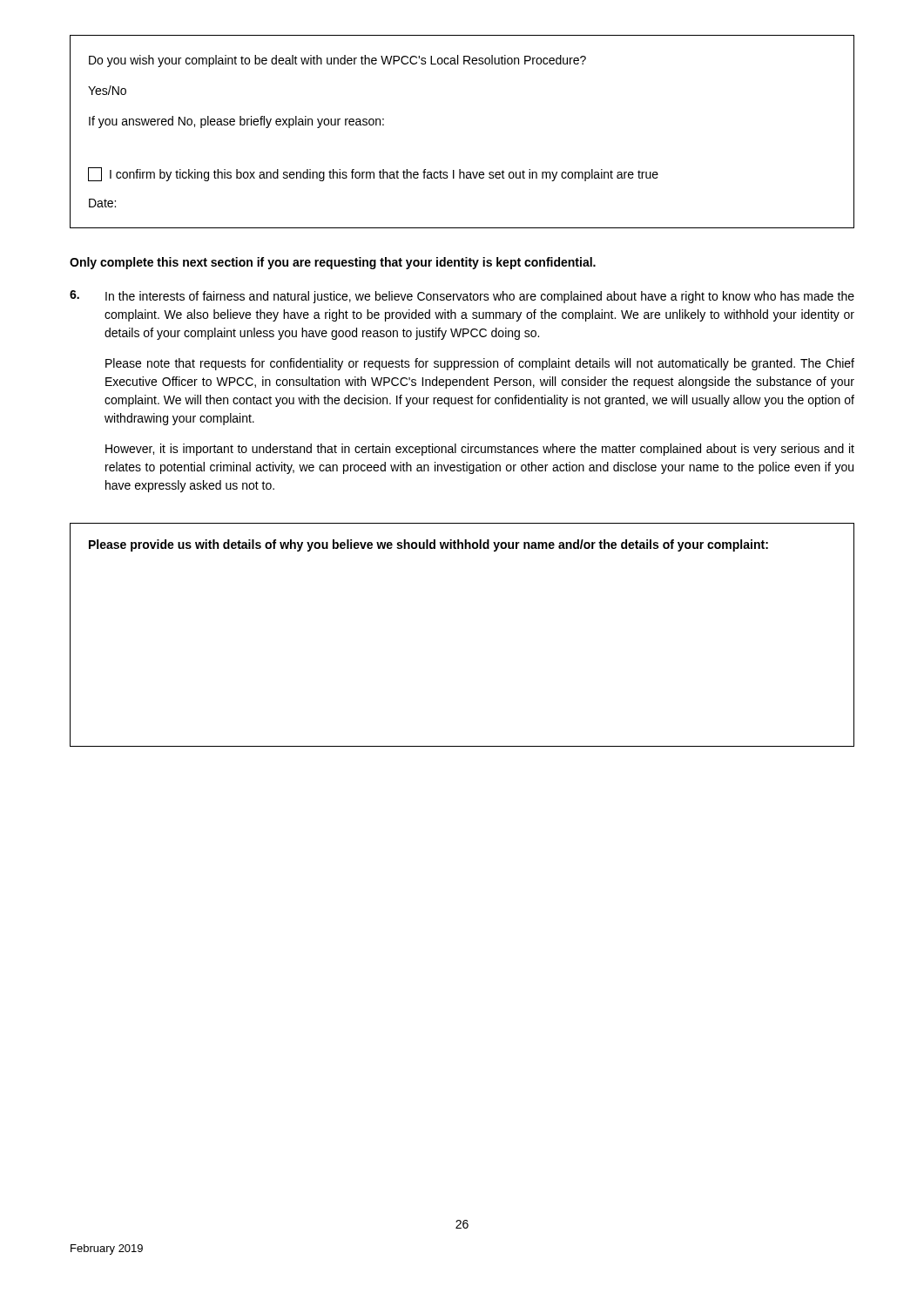The image size is (924, 1307).
Task: Locate the section header with the text "Only complete this next"
Action: tap(333, 262)
